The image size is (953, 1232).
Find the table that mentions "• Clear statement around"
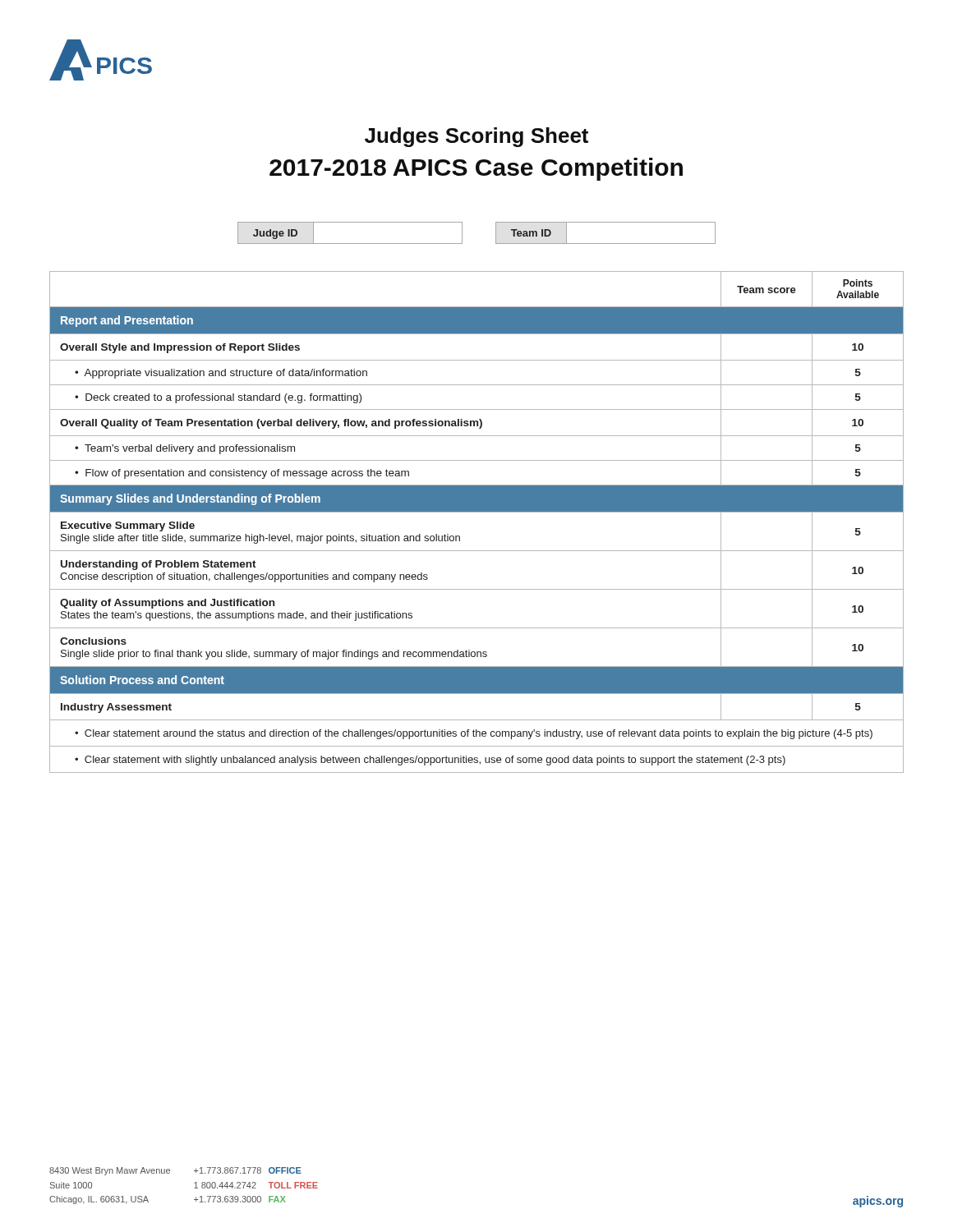pos(476,522)
